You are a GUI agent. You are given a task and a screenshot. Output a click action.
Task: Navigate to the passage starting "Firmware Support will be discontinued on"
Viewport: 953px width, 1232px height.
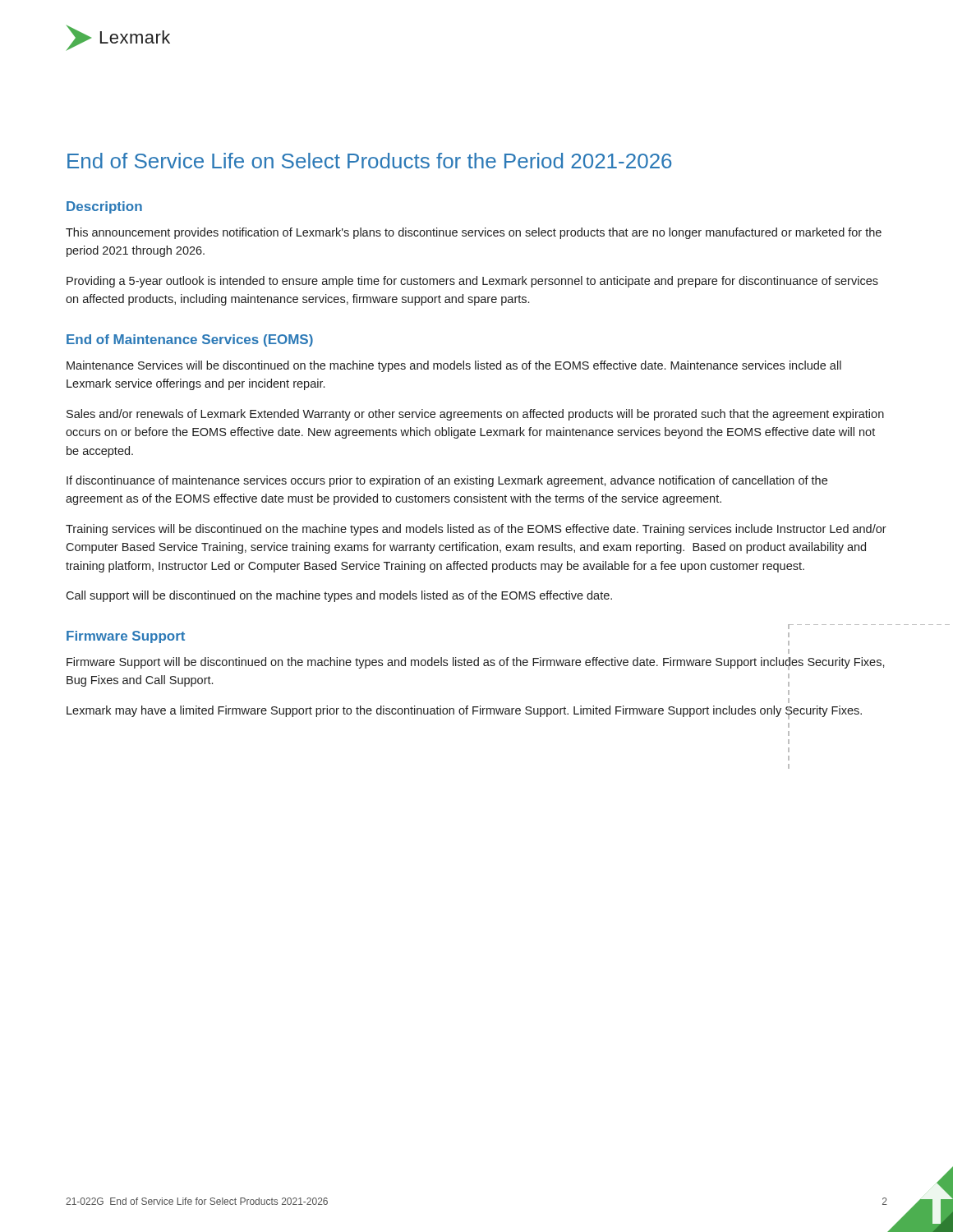pos(475,671)
